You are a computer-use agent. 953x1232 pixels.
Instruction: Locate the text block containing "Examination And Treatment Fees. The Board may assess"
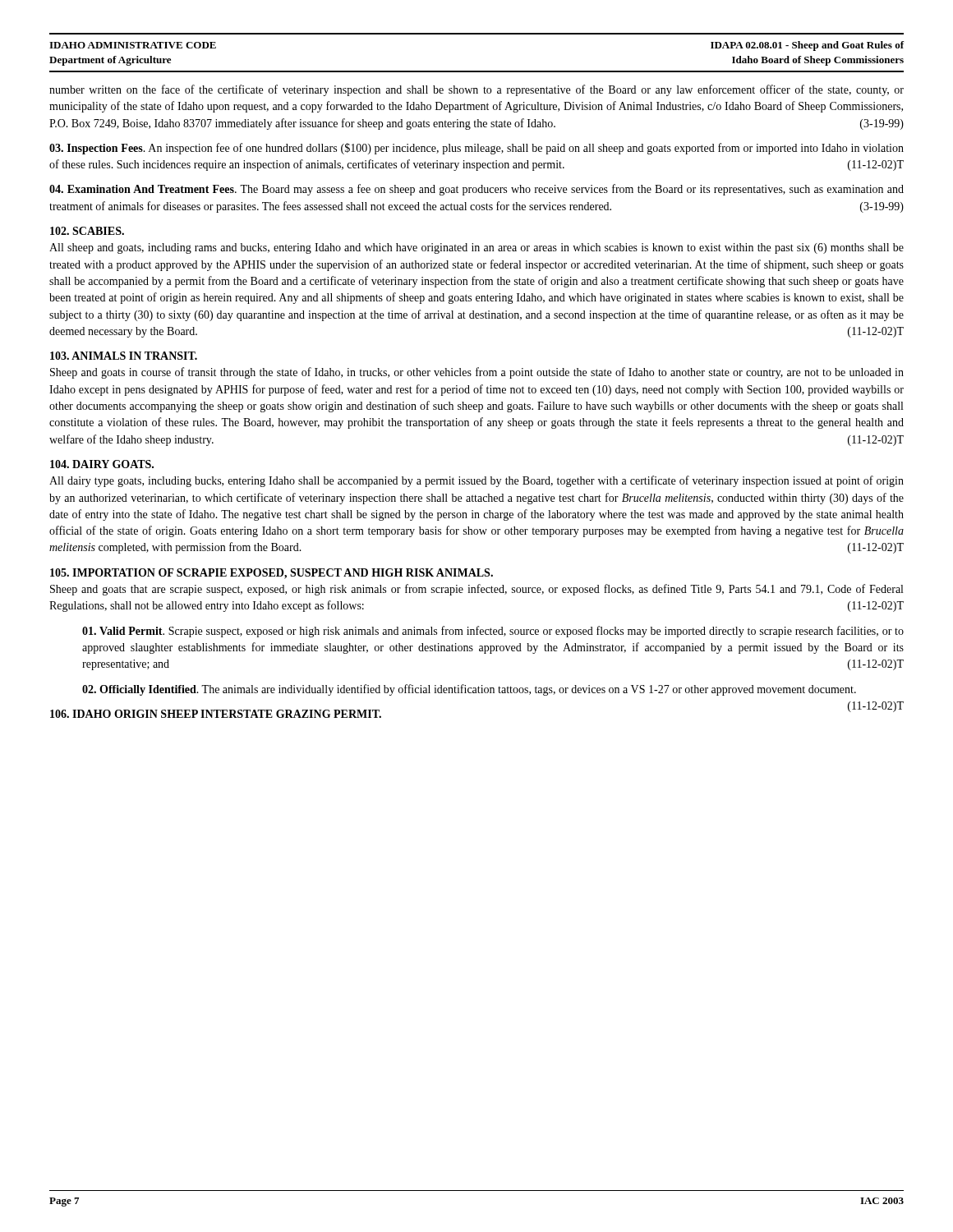tap(476, 199)
